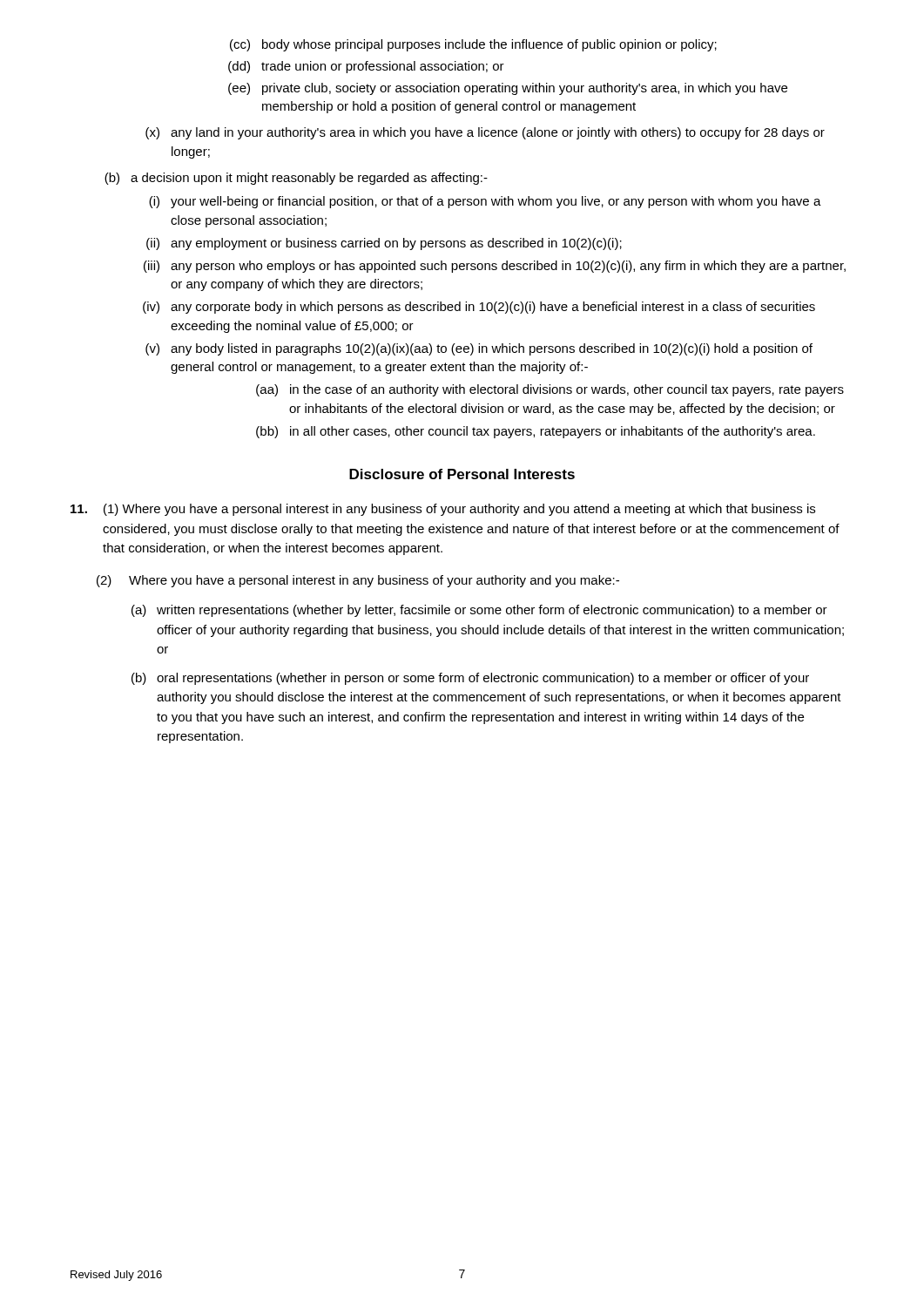Locate the passage starting "(v) any body listed in paragraphs"
Screen dimensions: 1307x924
[492, 357]
